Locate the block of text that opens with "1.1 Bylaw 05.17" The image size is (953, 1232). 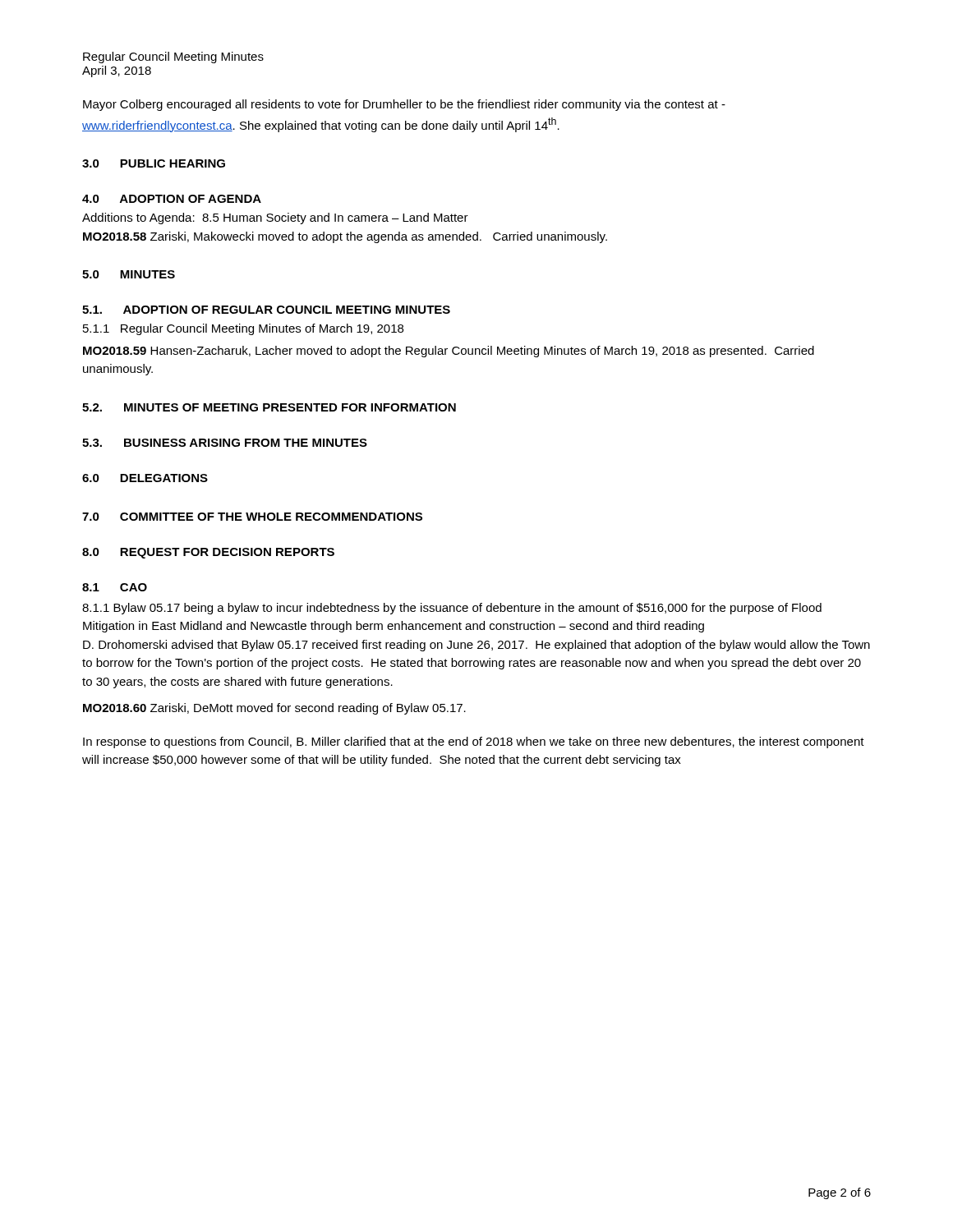[476, 644]
